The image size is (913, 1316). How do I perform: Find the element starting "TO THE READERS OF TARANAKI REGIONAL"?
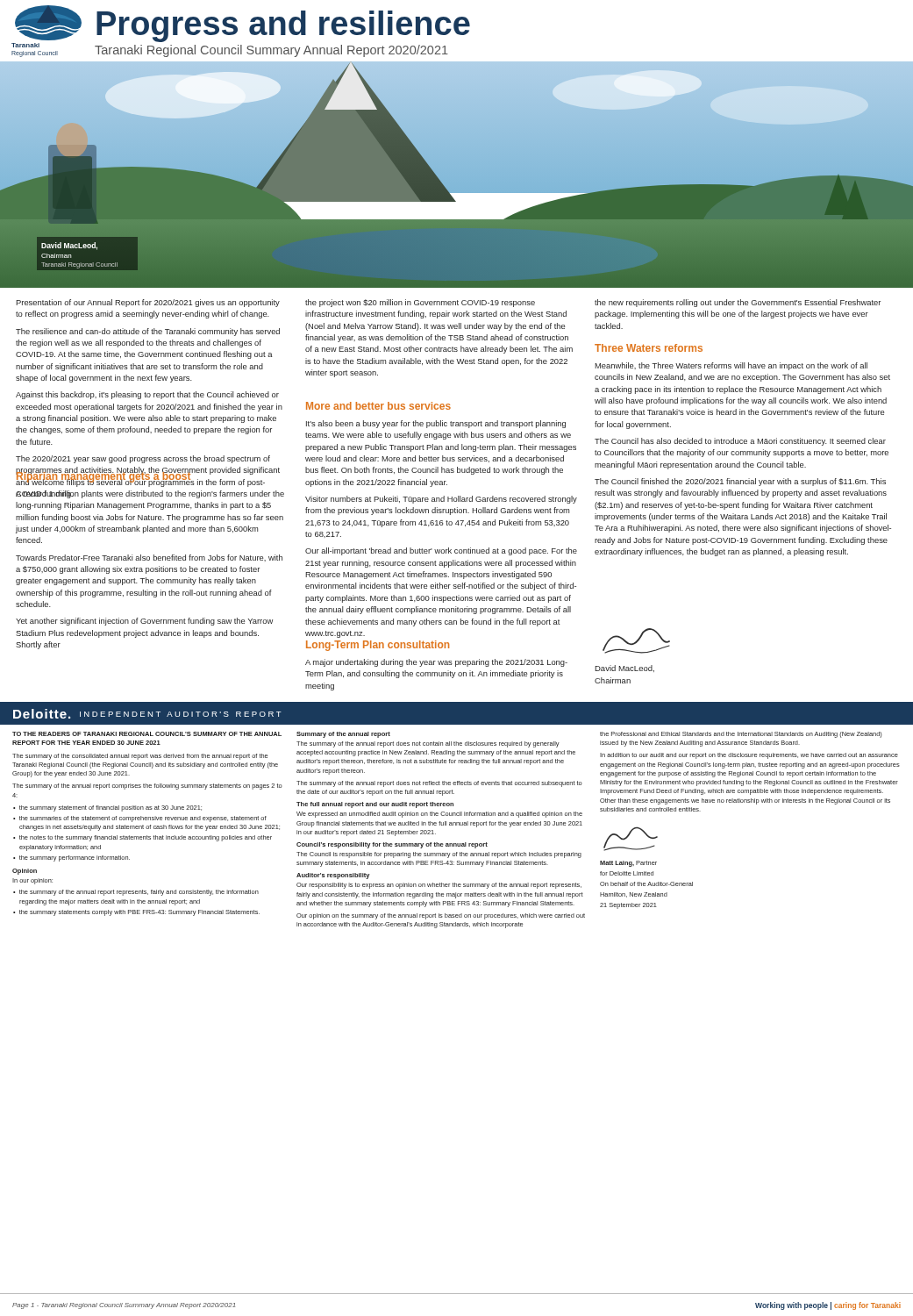[x=147, y=823]
